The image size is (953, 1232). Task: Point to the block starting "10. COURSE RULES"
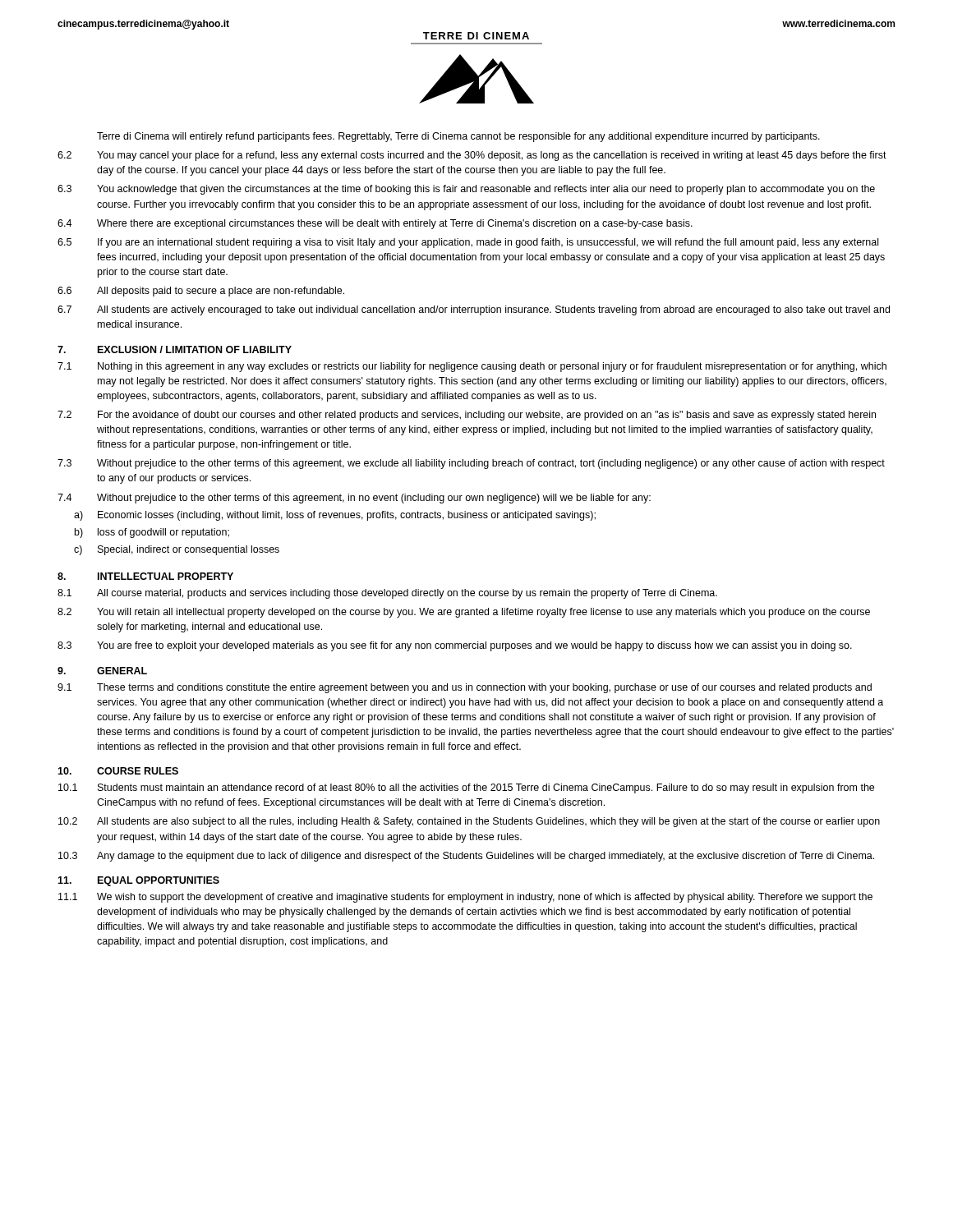[x=118, y=771]
